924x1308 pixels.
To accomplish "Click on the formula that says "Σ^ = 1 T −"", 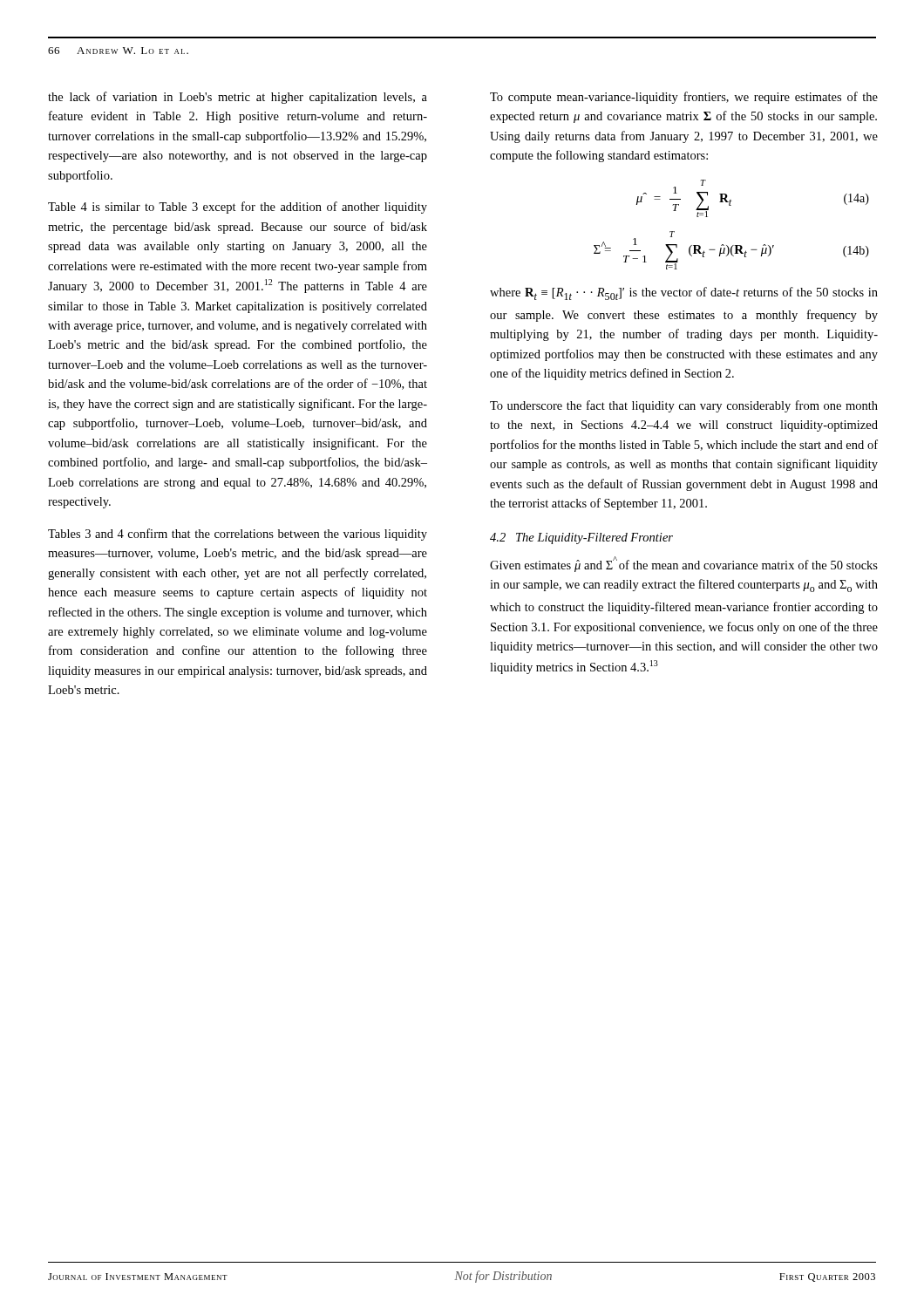I will tap(731, 250).
